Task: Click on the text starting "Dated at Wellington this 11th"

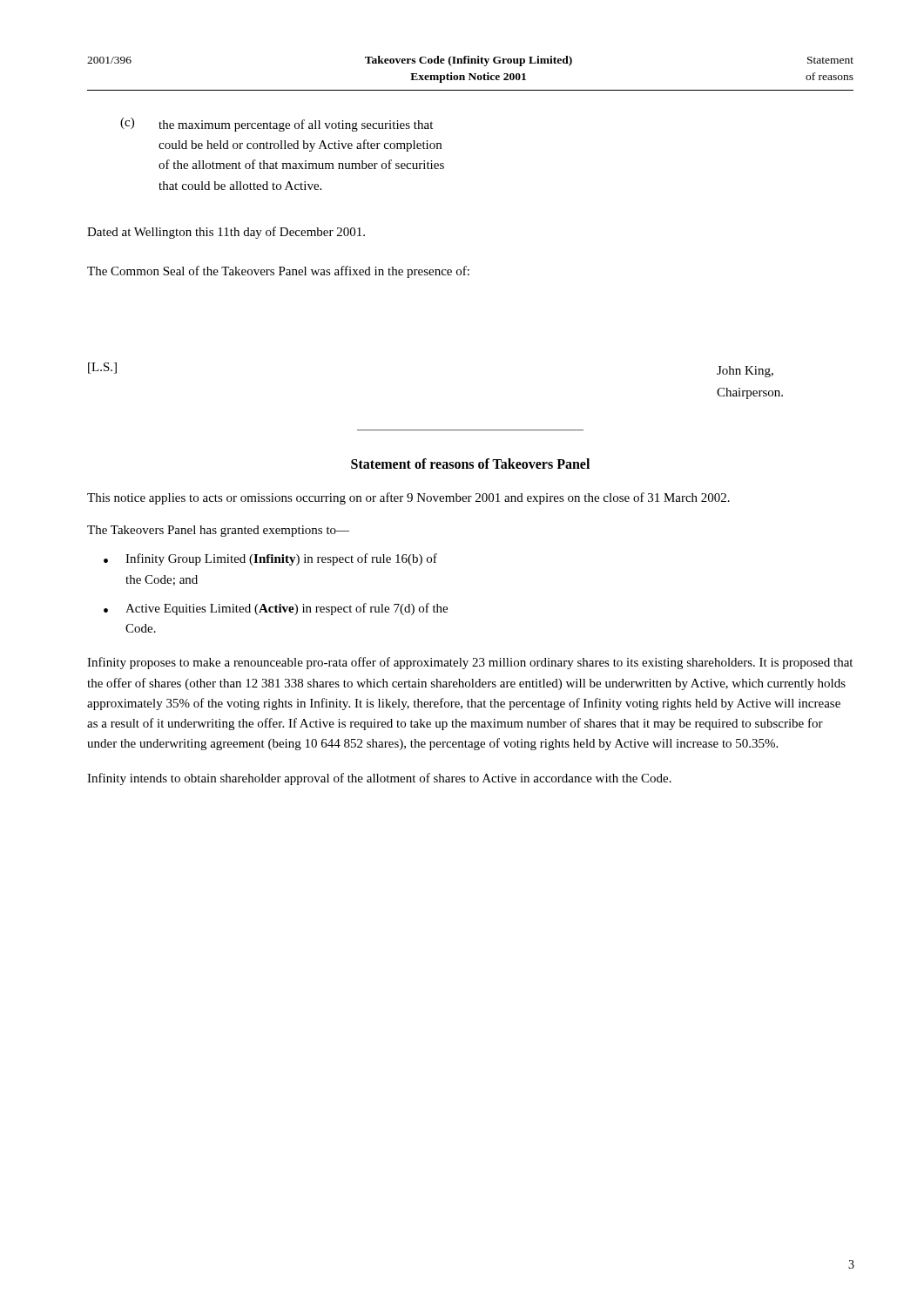Action: point(226,232)
